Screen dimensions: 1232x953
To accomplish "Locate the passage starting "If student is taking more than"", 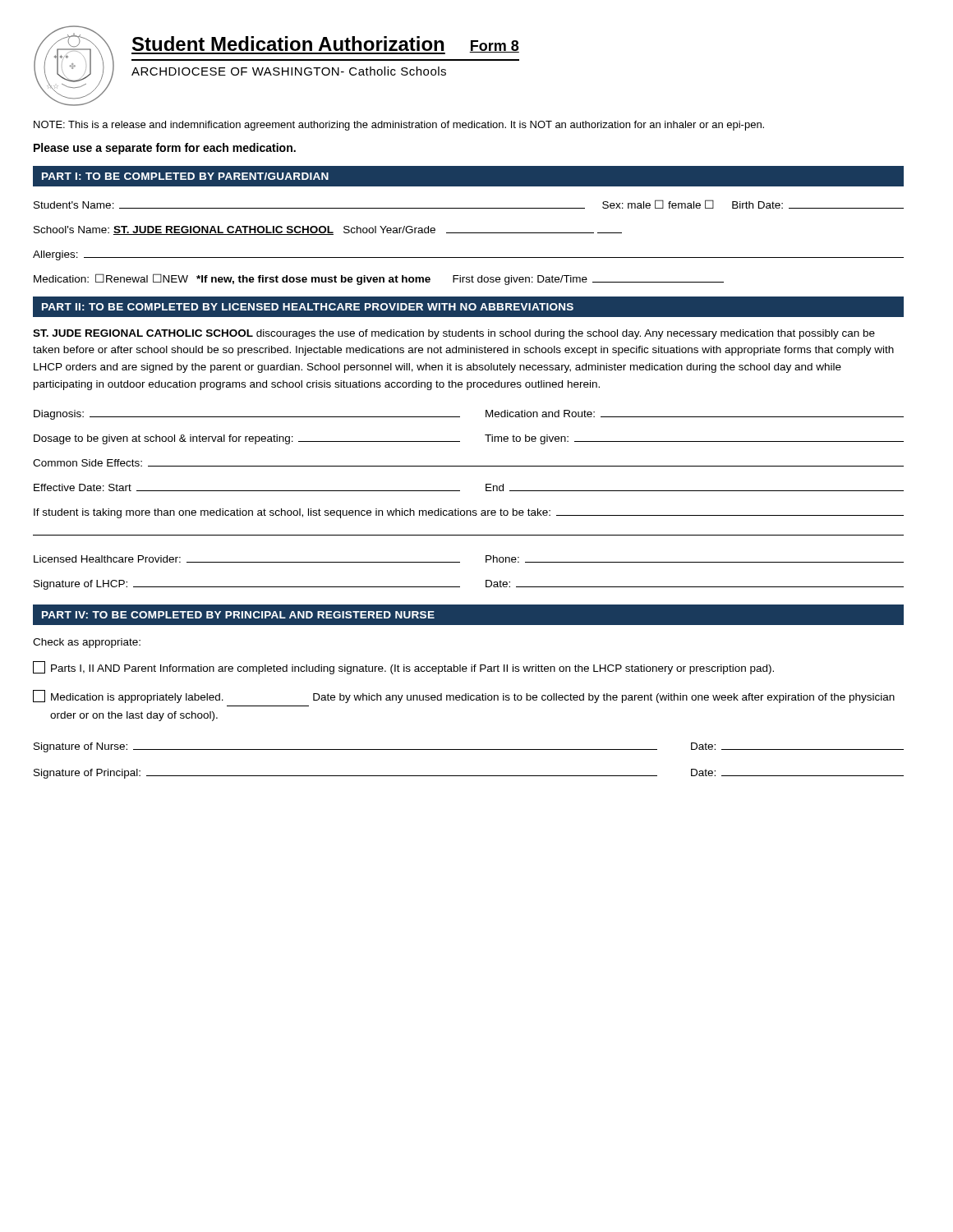I will (468, 510).
